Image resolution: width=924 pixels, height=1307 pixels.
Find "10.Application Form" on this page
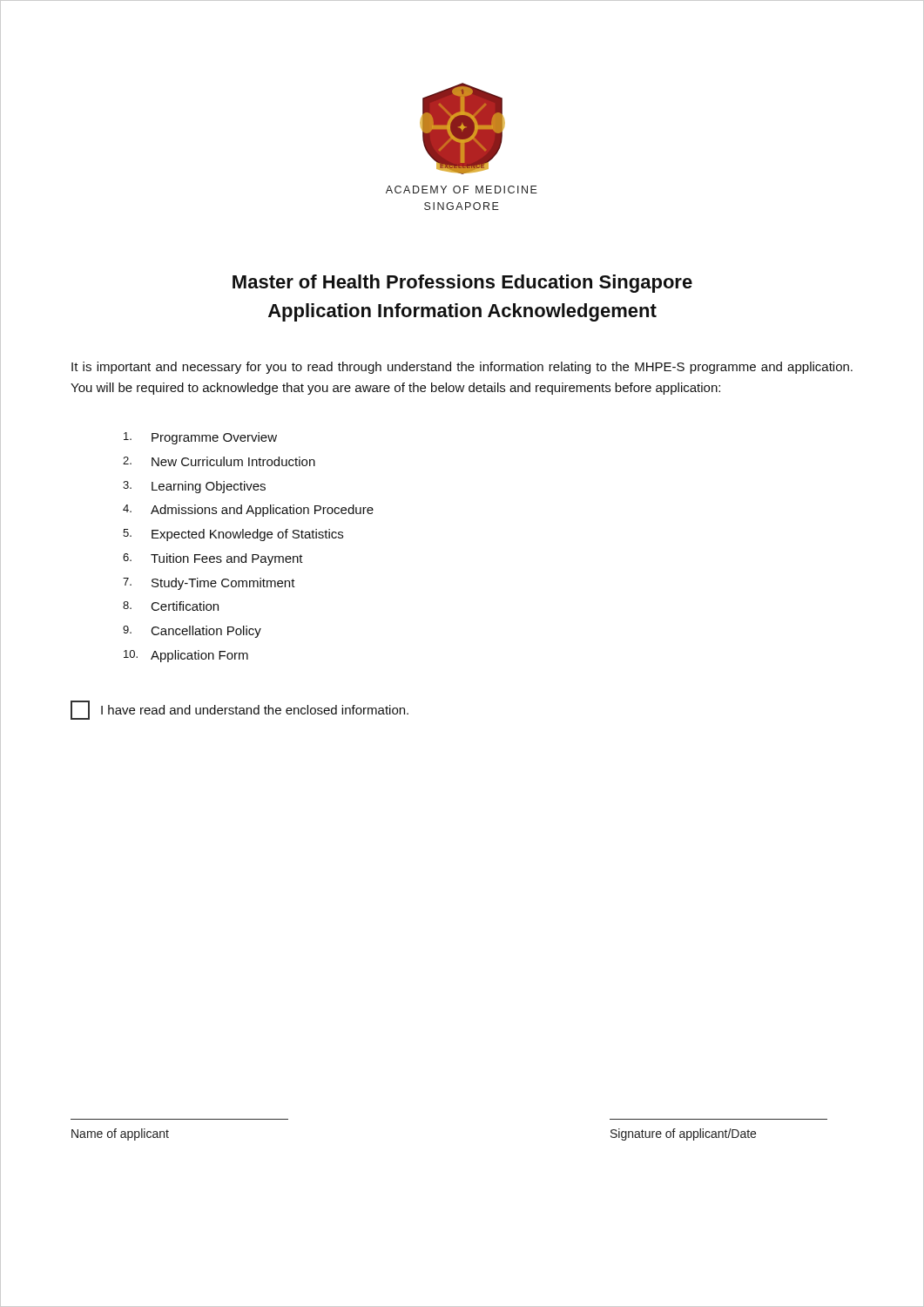186,655
